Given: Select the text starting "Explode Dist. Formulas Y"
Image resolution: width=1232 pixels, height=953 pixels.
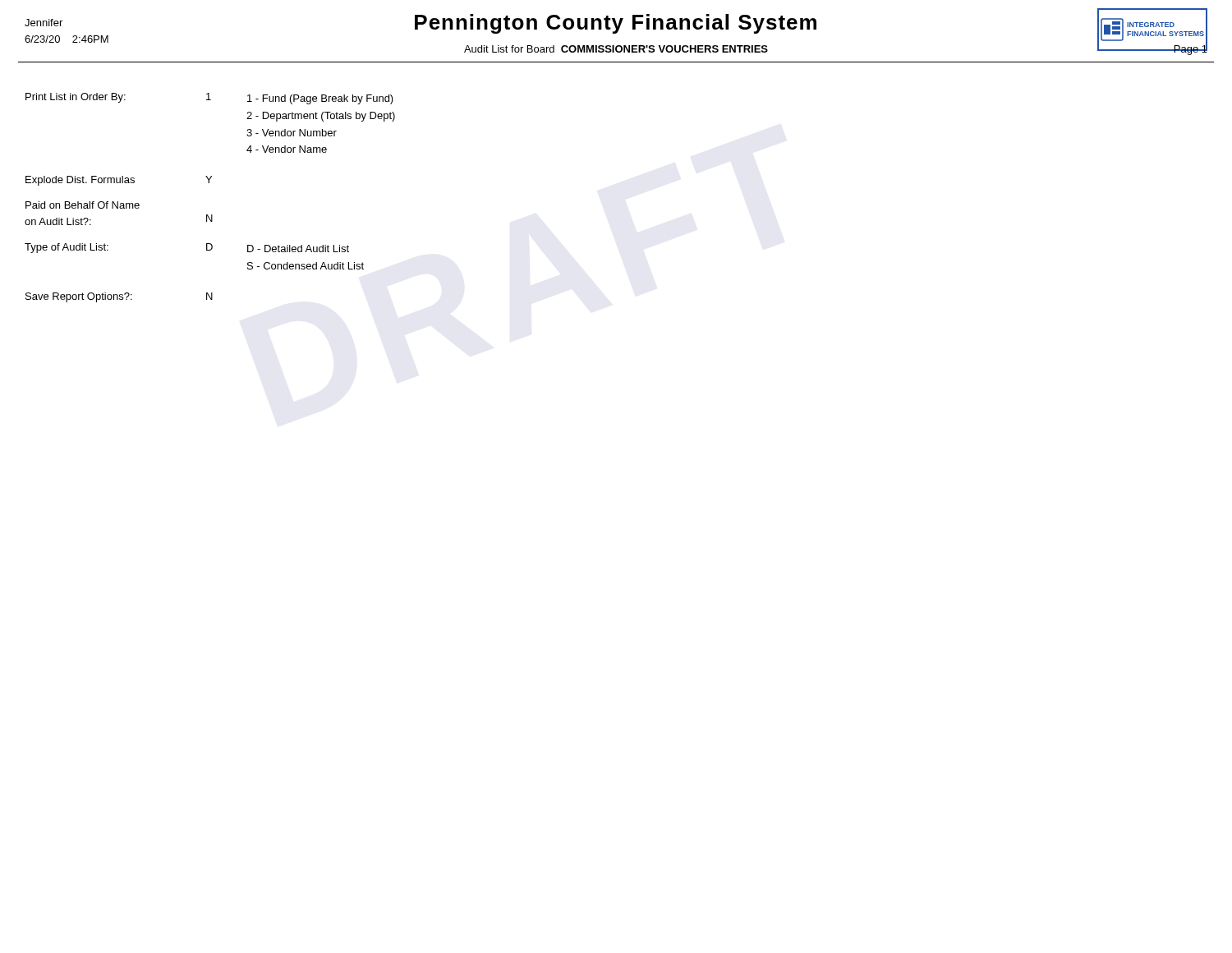Looking at the screenshot, I should coord(136,180).
